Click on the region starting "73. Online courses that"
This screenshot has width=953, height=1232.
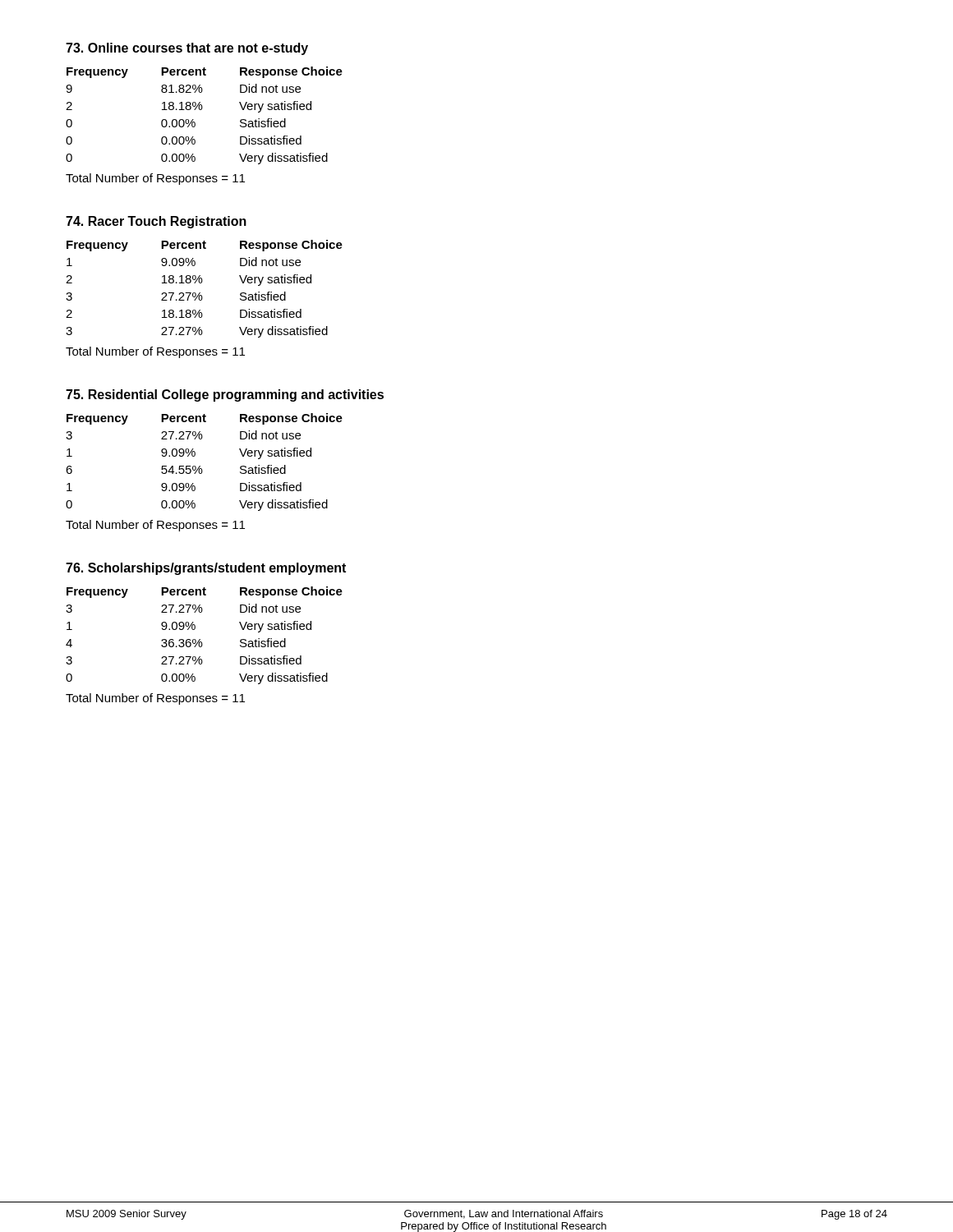point(187,48)
